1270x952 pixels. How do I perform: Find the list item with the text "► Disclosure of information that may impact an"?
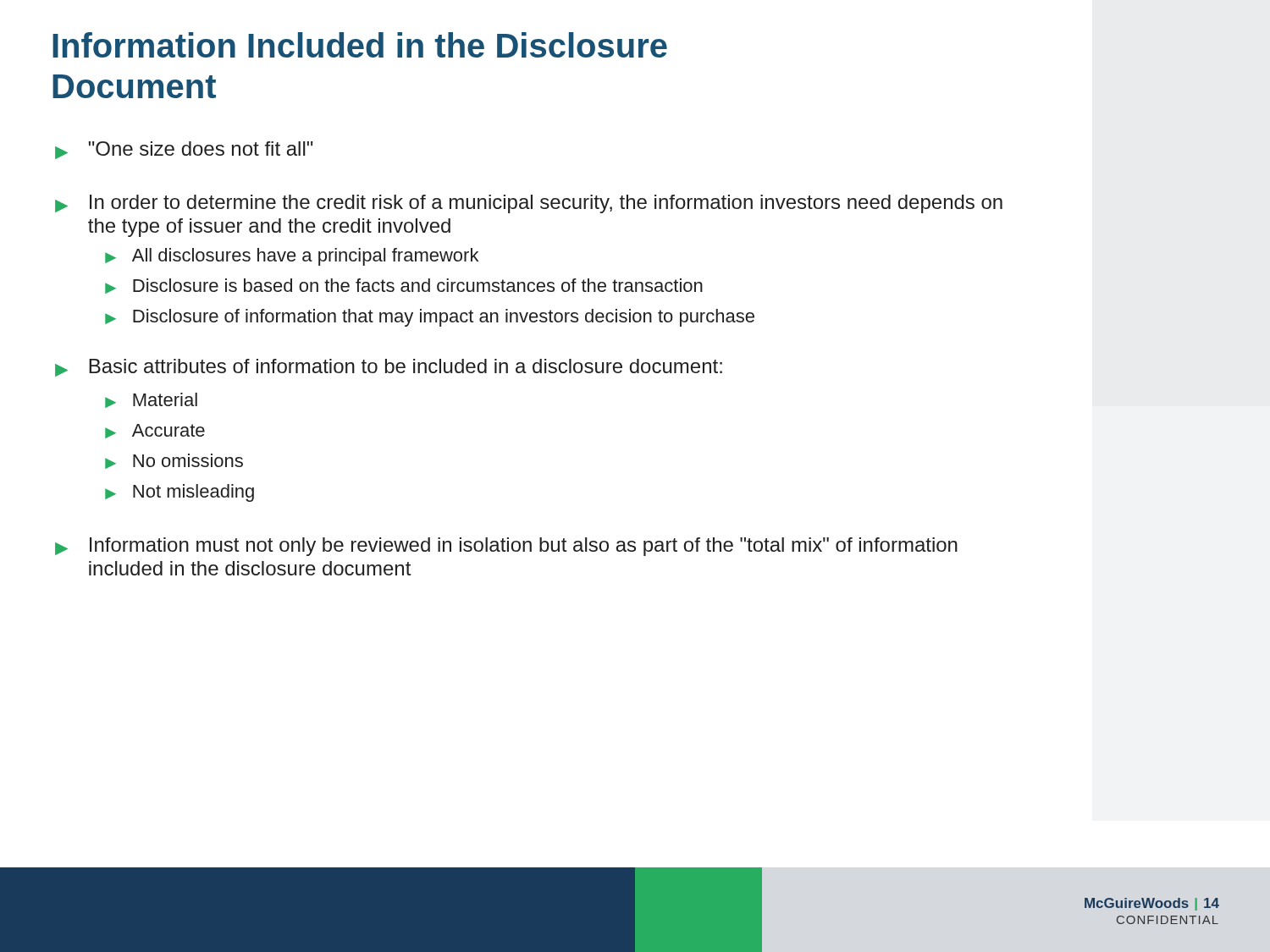(428, 317)
